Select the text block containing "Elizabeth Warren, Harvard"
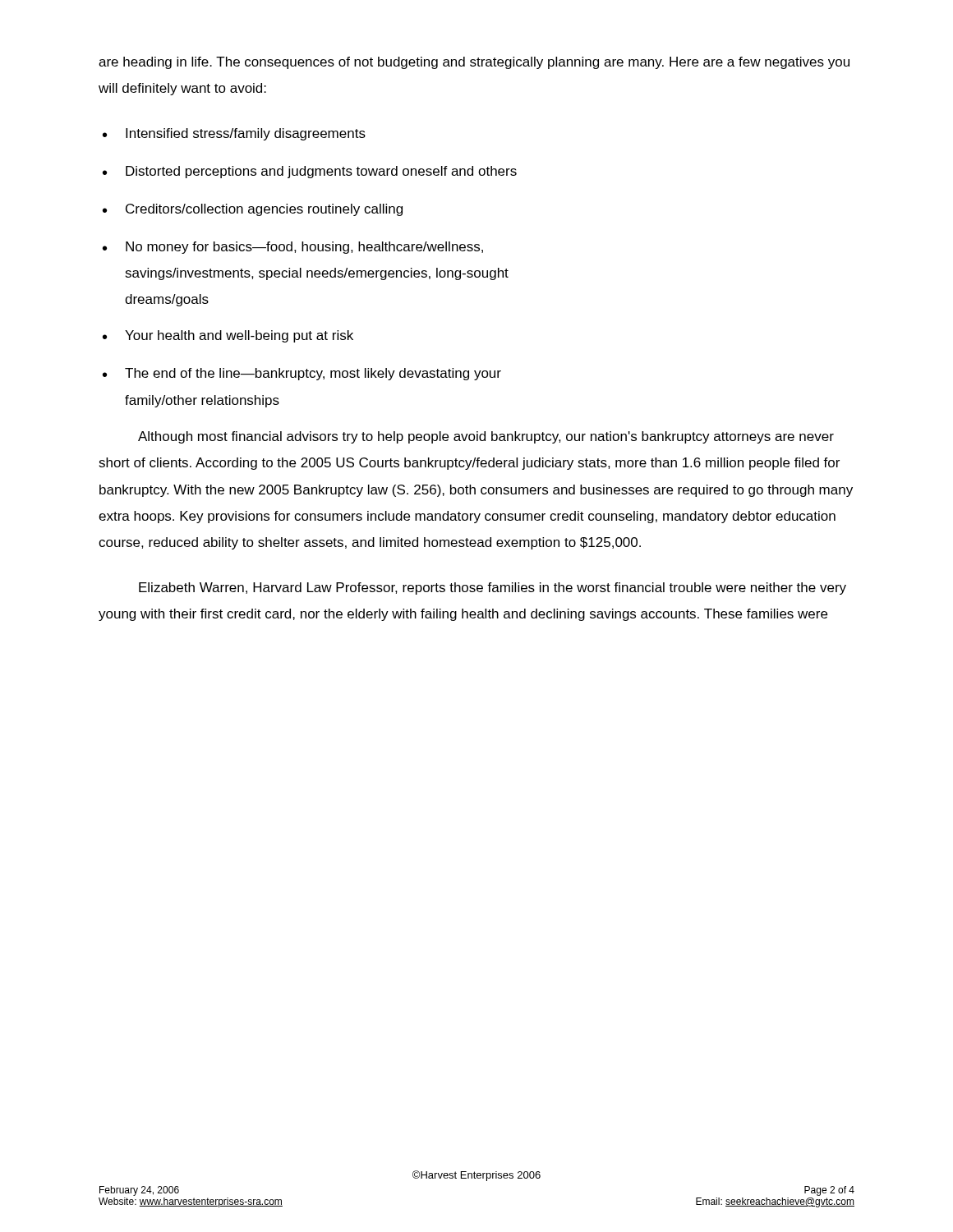Image resolution: width=953 pixels, height=1232 pixels. coord(472,601)
